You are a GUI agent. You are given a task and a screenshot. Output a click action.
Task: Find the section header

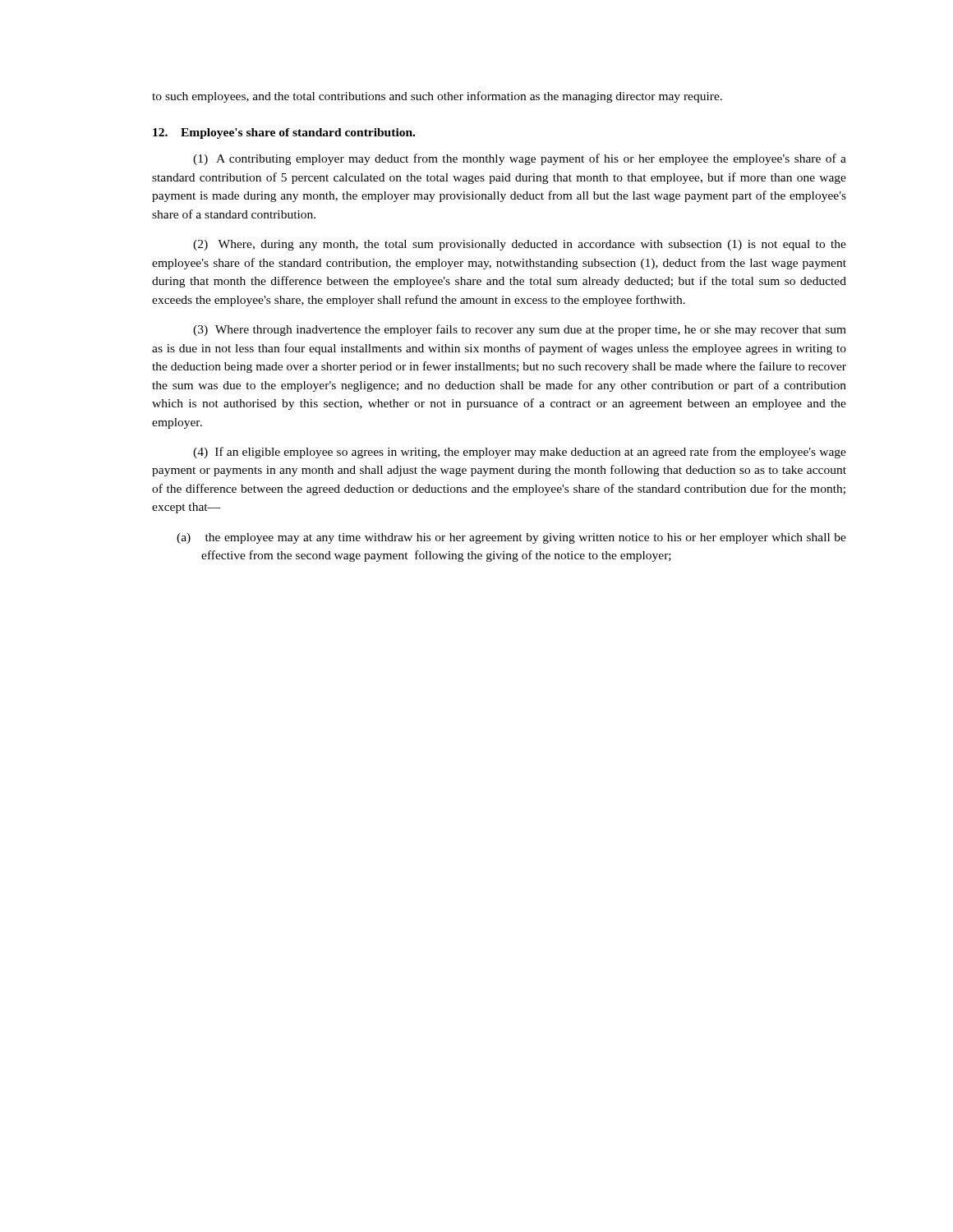[x=499, y=132]
